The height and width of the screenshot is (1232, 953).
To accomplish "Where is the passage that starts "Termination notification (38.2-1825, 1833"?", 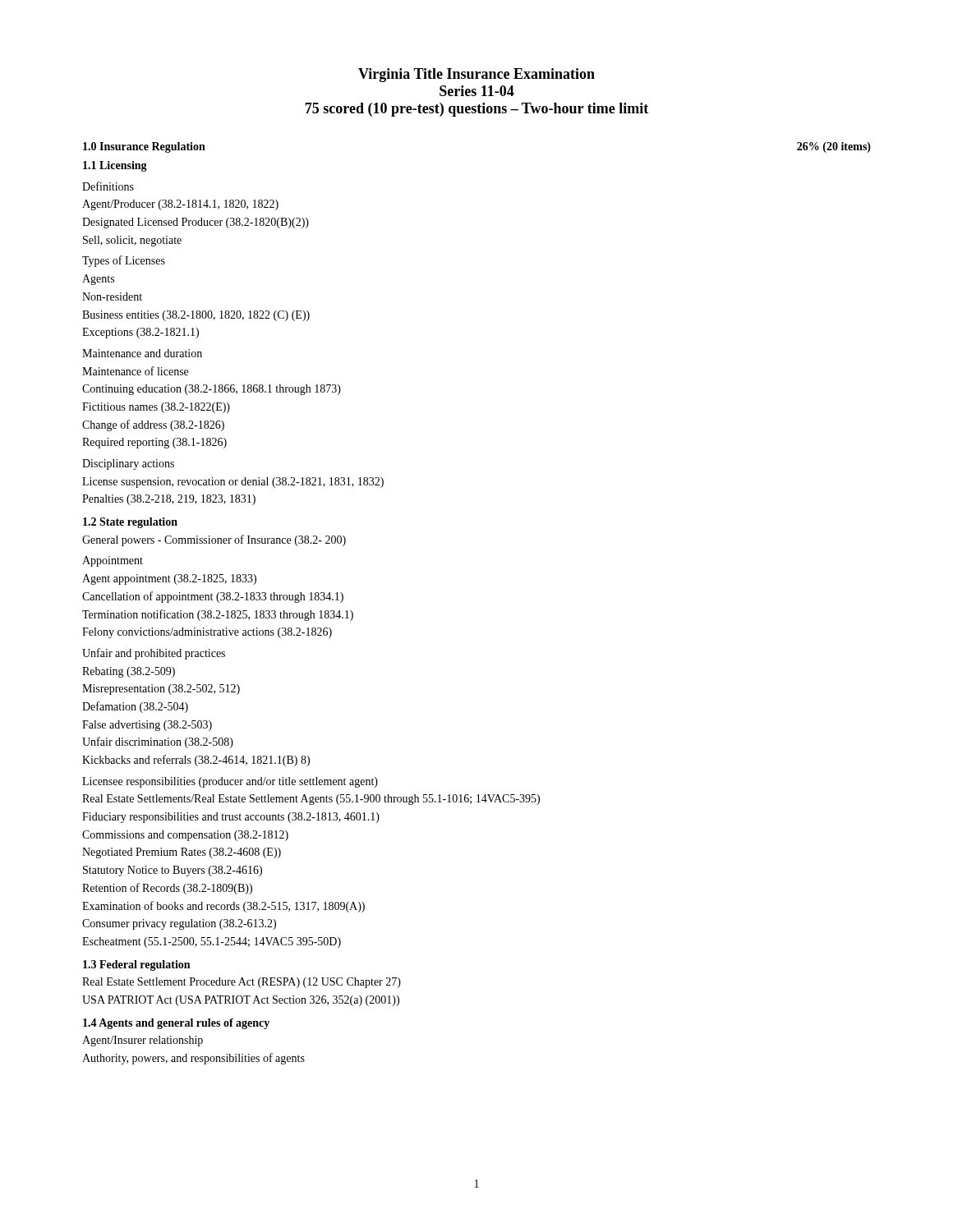I will (x=218, y=614).
